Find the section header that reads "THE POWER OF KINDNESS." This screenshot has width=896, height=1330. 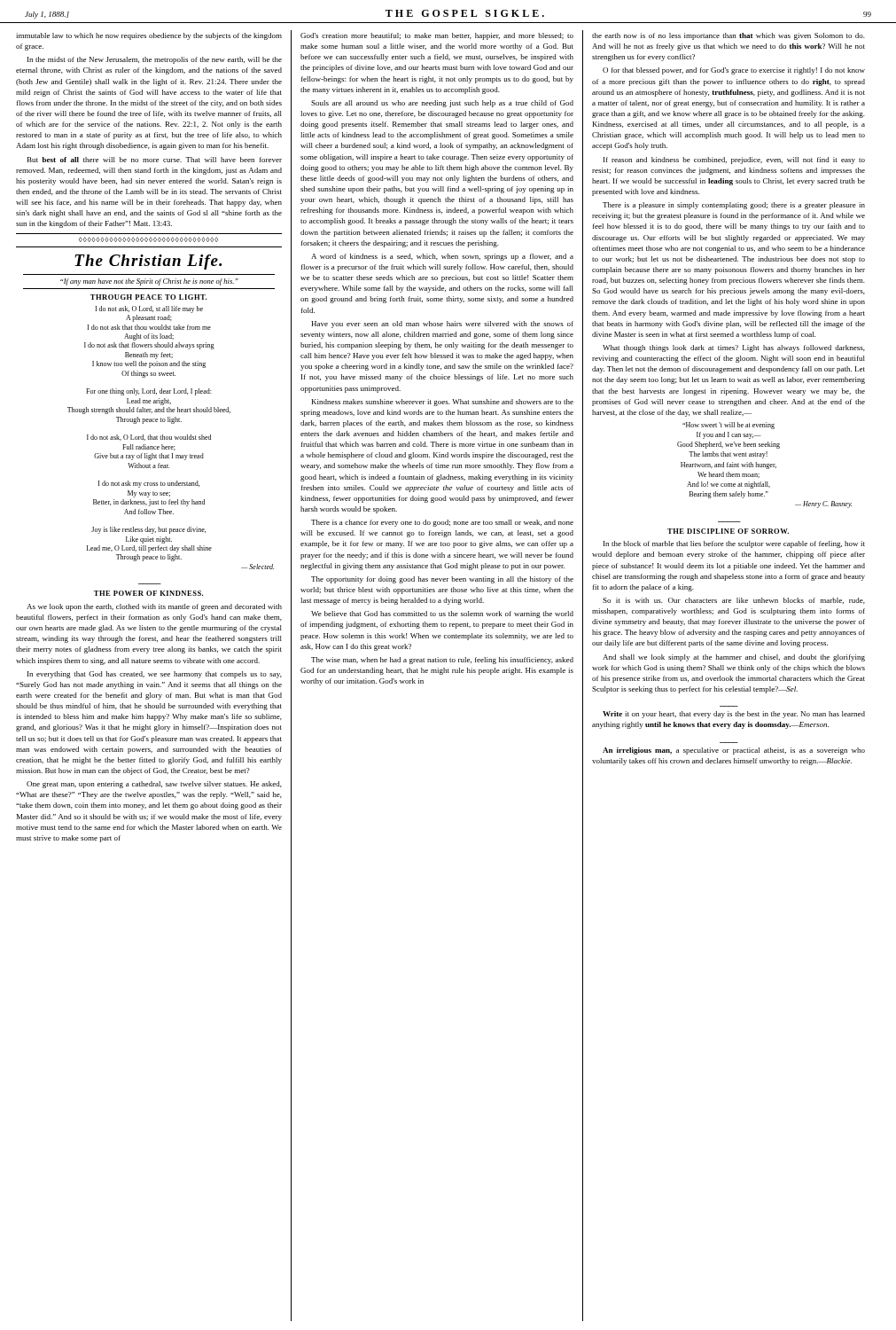[x=149, y=594]
